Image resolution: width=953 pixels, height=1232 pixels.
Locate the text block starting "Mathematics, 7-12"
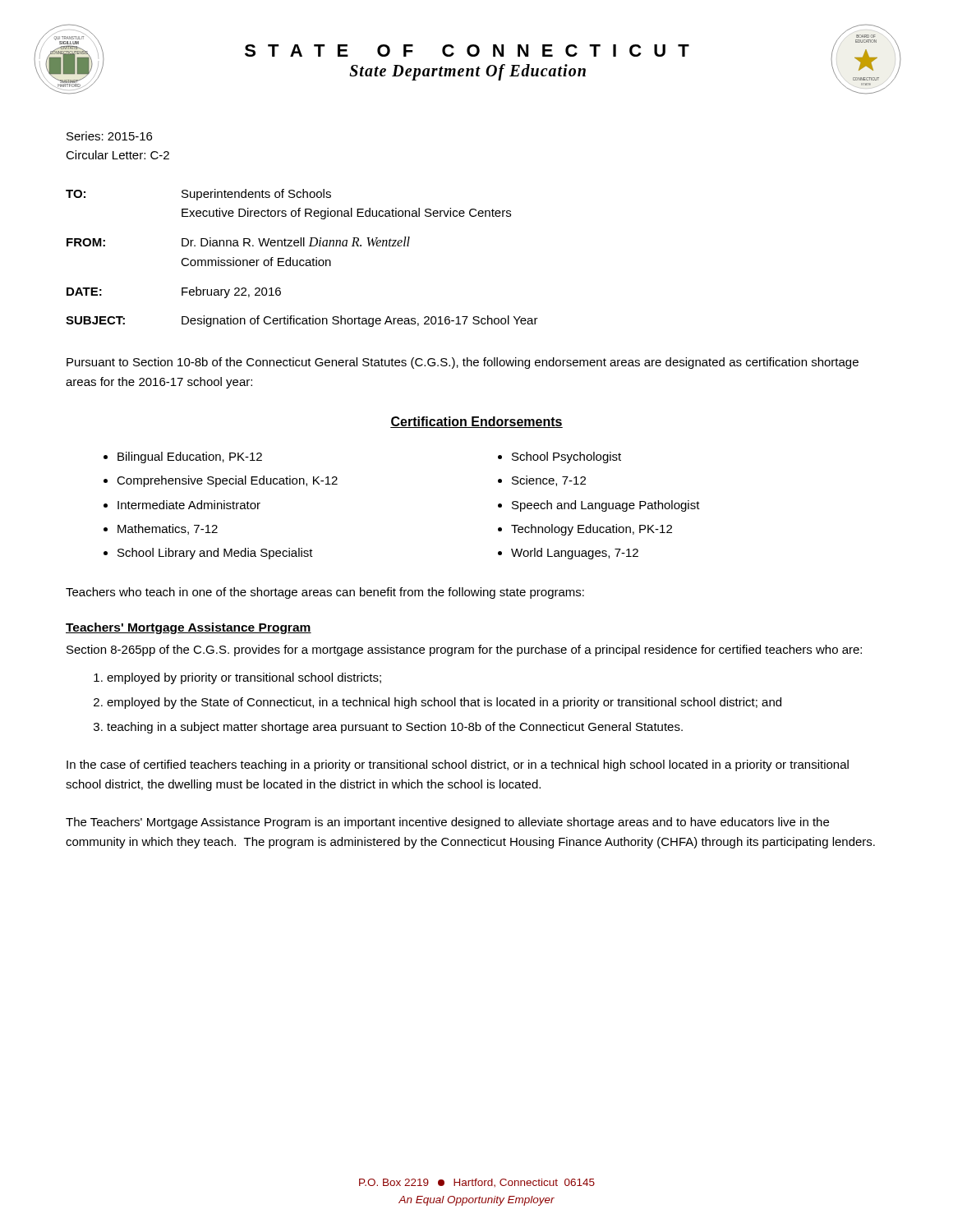pyautogui.click(x=167, y=528)
